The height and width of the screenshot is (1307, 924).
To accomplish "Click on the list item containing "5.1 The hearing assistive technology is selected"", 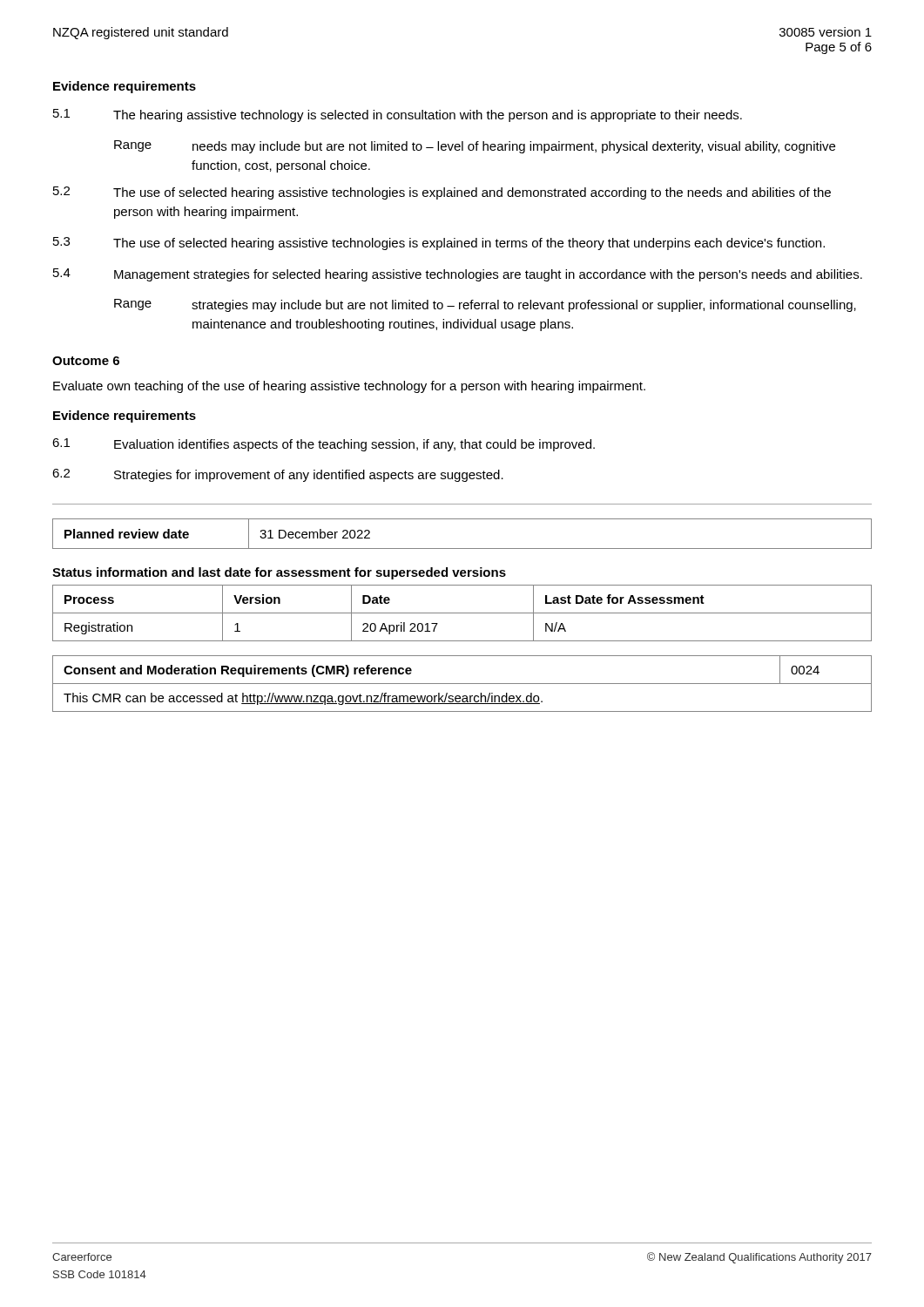I will pos(462,140).
